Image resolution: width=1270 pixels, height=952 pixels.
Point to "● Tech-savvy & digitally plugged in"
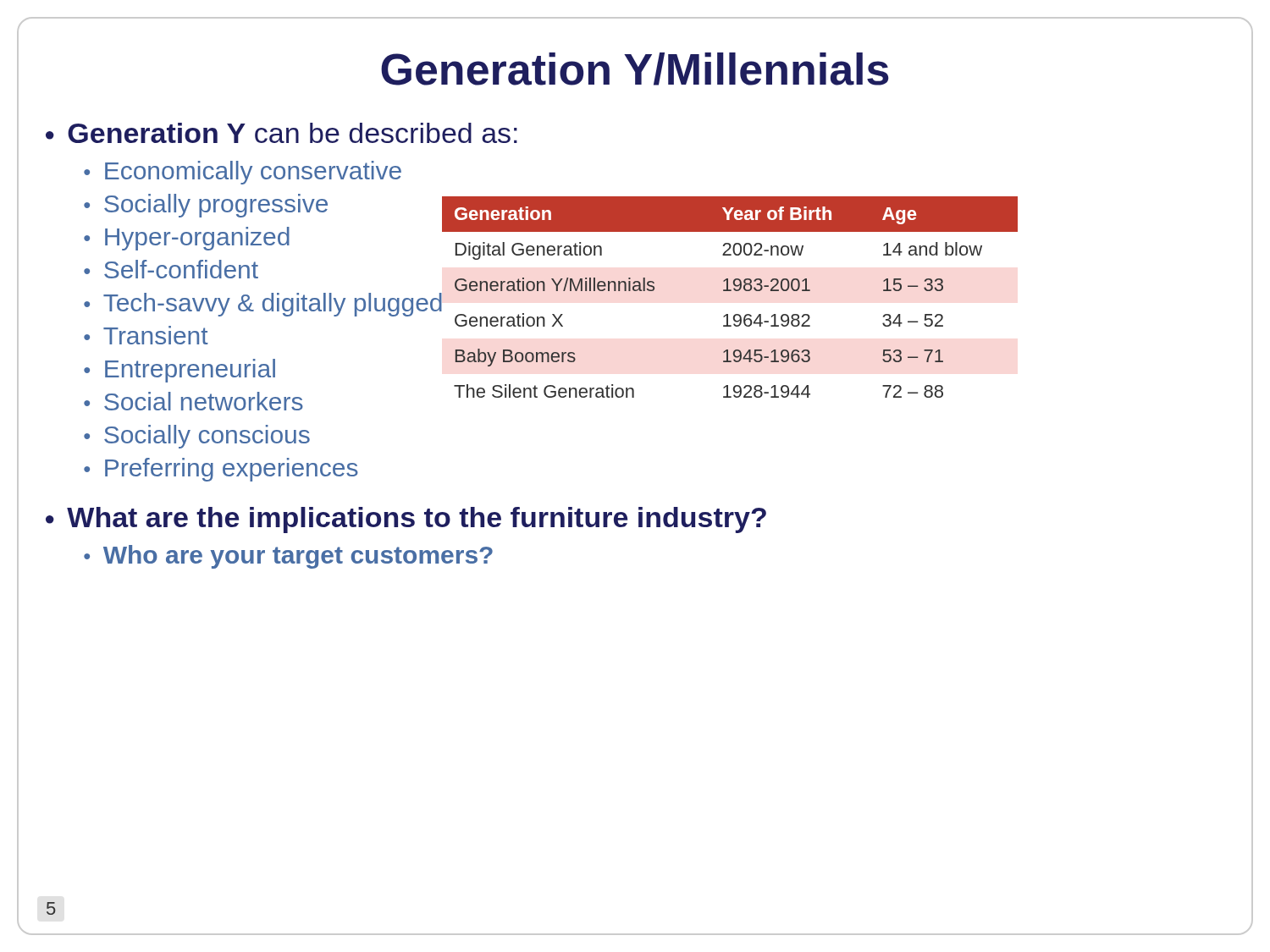(277, 303)
